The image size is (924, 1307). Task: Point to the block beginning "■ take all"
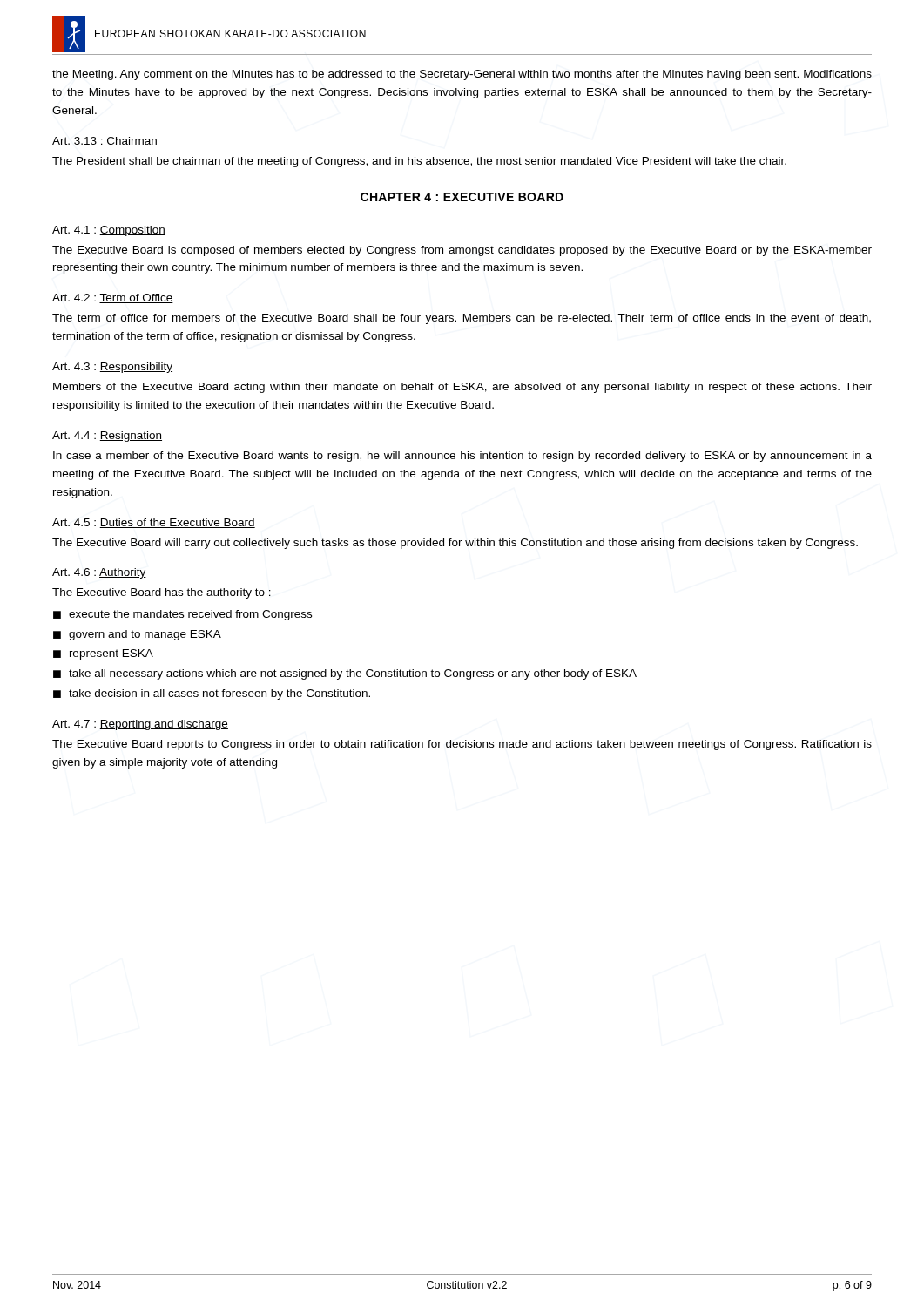(x=344, y=674)
